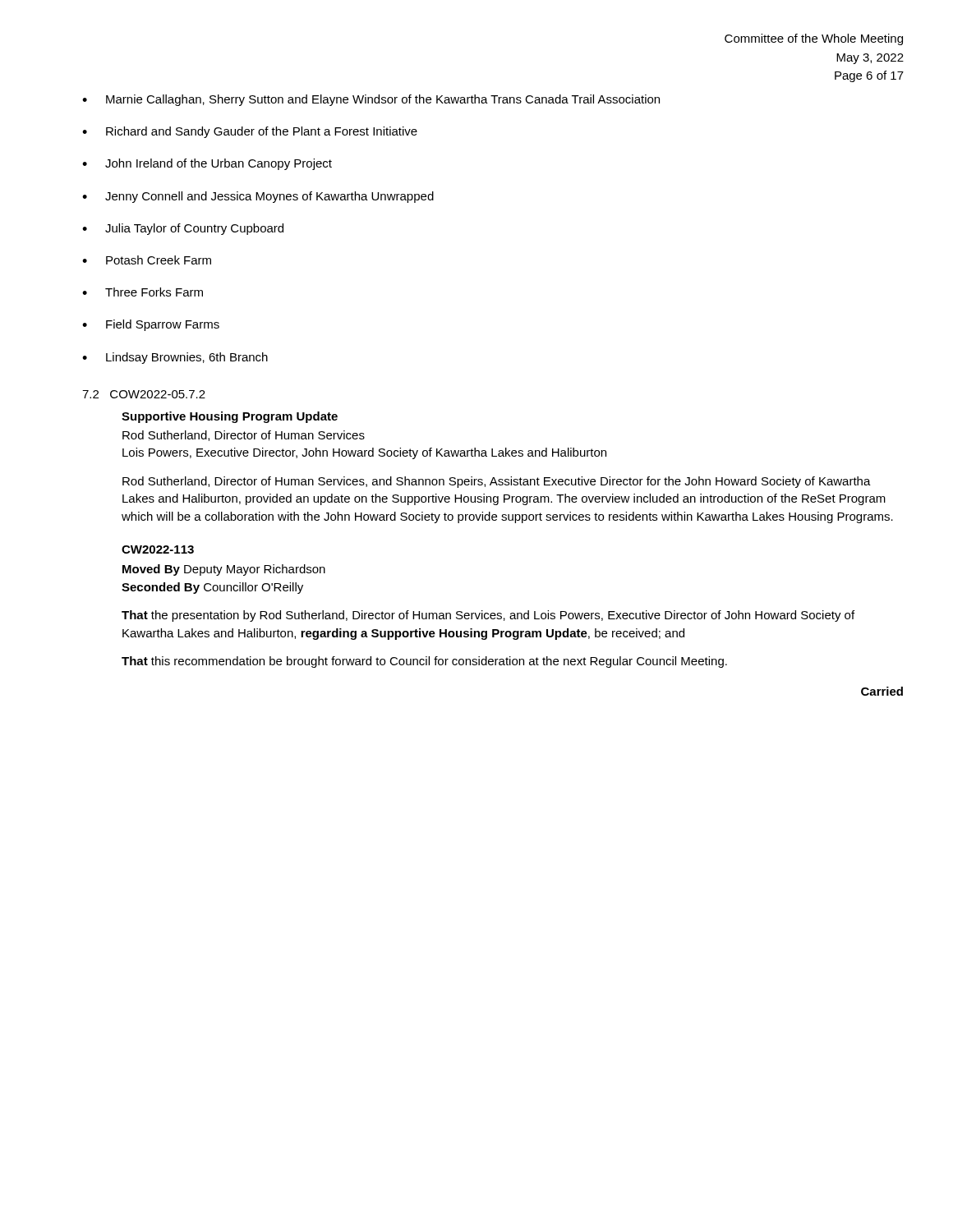953x1232 pixels.
Task: Point to the block starting "Supportive Housing Program Update"
Action: click(x=230, y=416)
